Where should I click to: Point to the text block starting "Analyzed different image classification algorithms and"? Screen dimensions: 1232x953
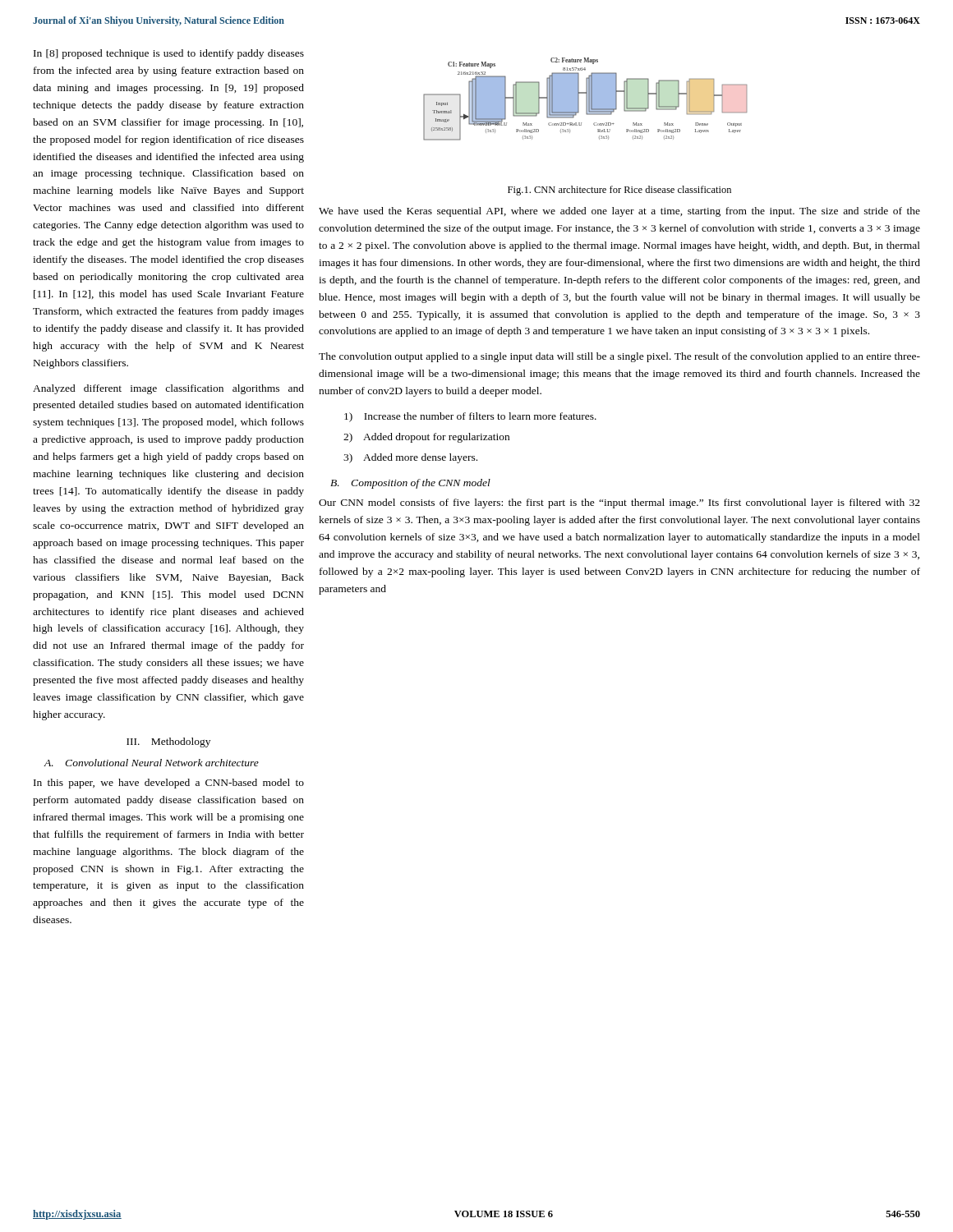(168, 551)
